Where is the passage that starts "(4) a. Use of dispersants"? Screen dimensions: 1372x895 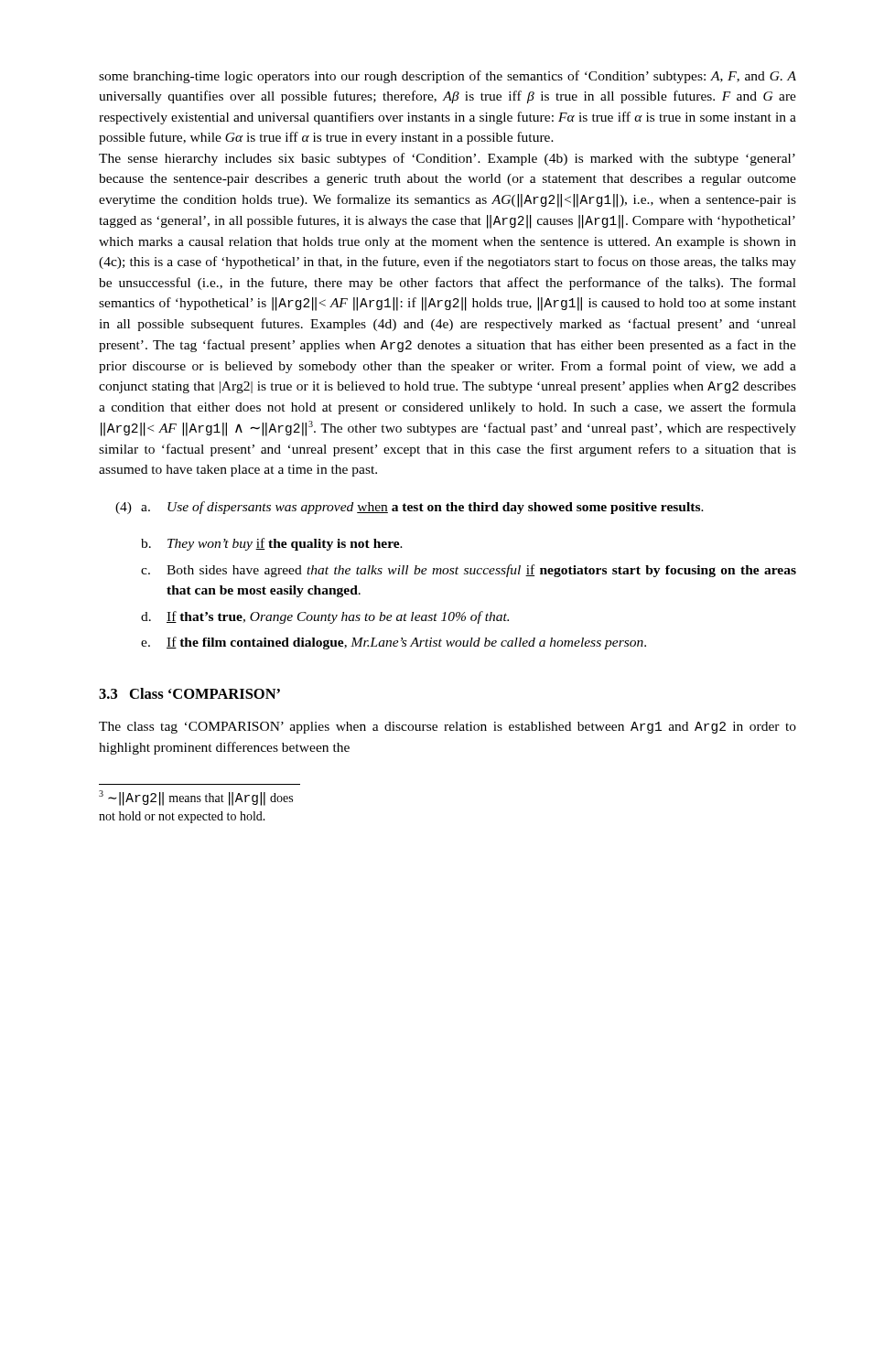coord(448,507)
